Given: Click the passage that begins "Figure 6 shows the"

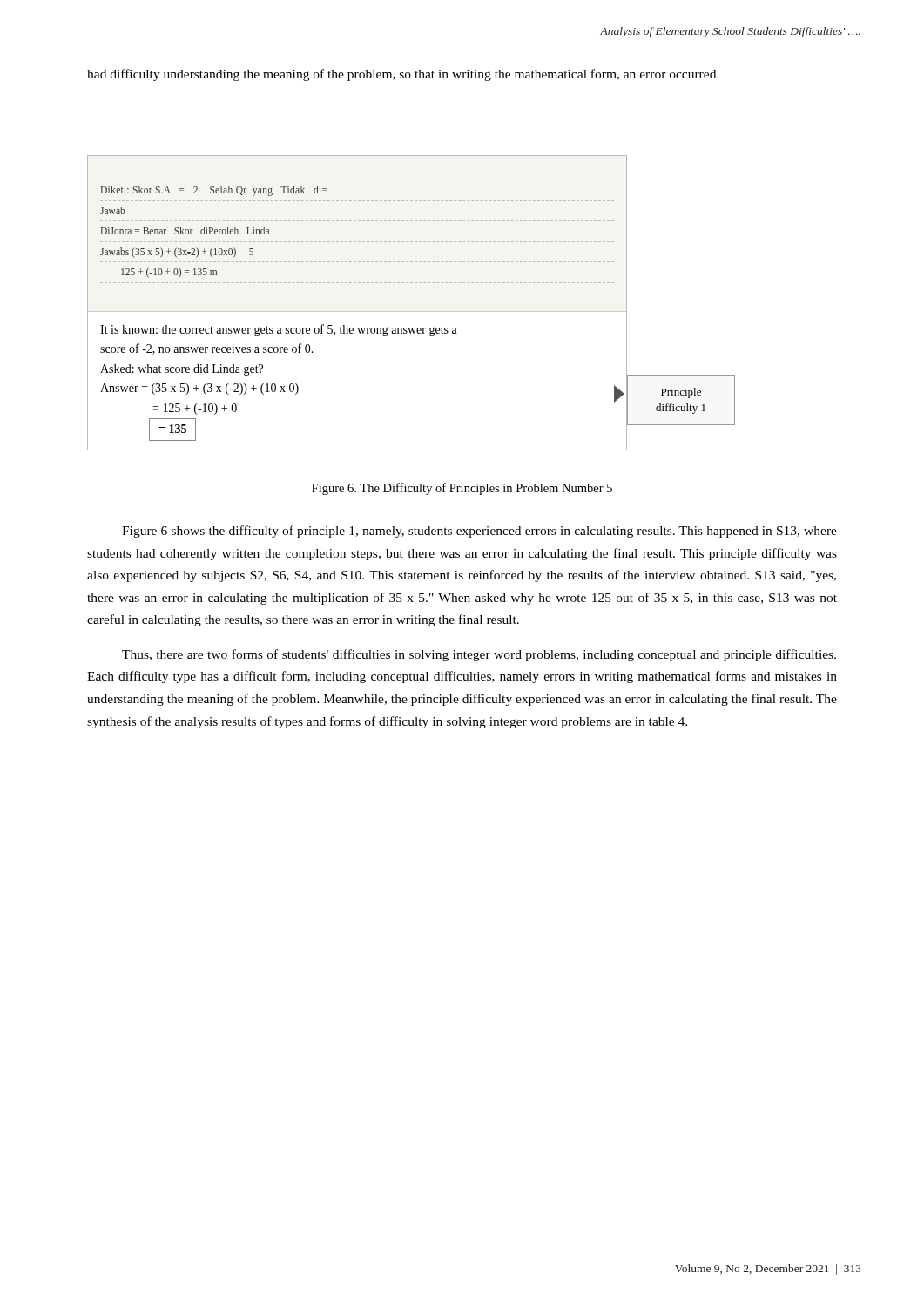Looking at the screenshot, I should tap(462, 626).
